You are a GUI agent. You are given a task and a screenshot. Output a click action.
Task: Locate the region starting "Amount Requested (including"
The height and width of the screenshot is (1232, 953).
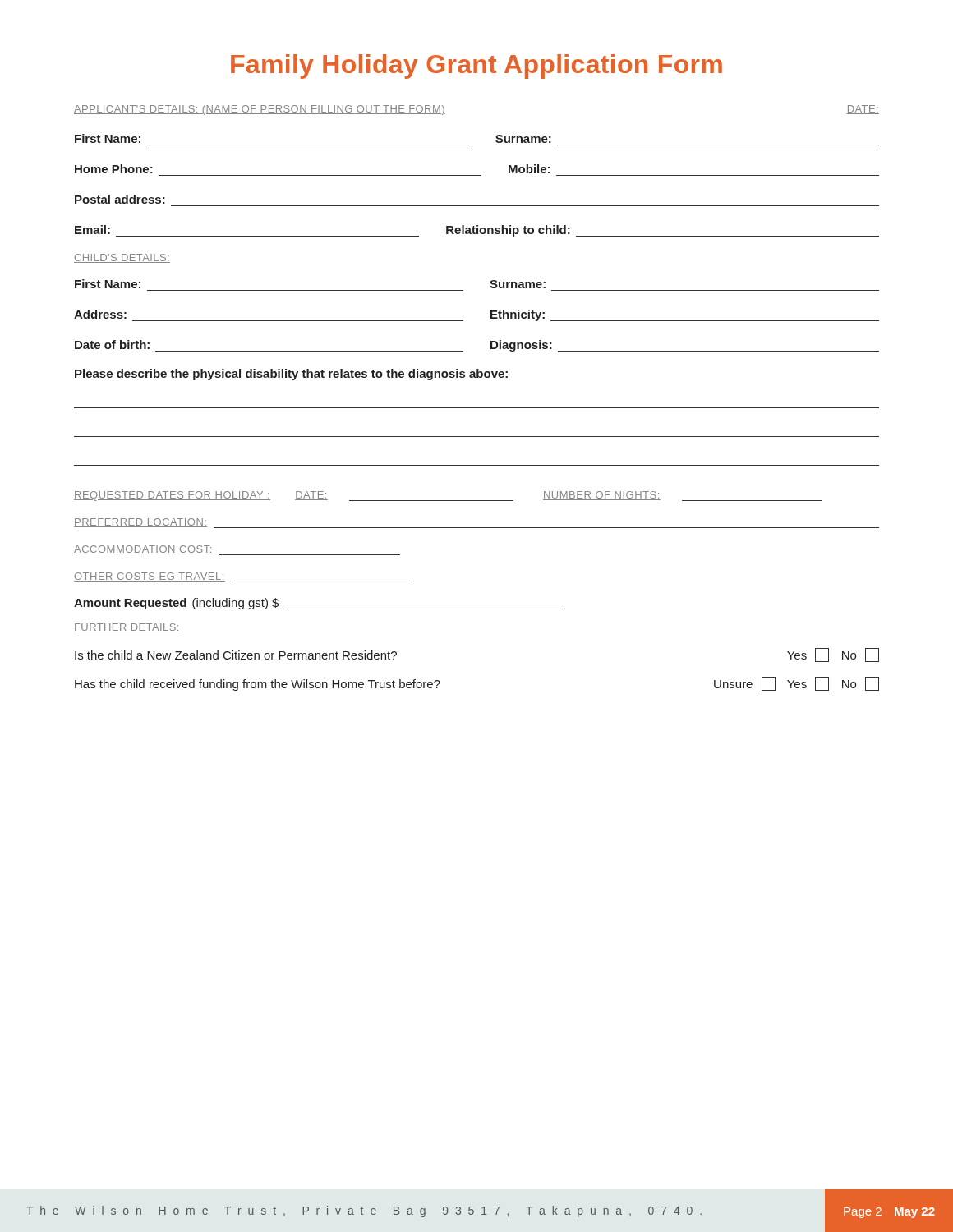point(319,602)
